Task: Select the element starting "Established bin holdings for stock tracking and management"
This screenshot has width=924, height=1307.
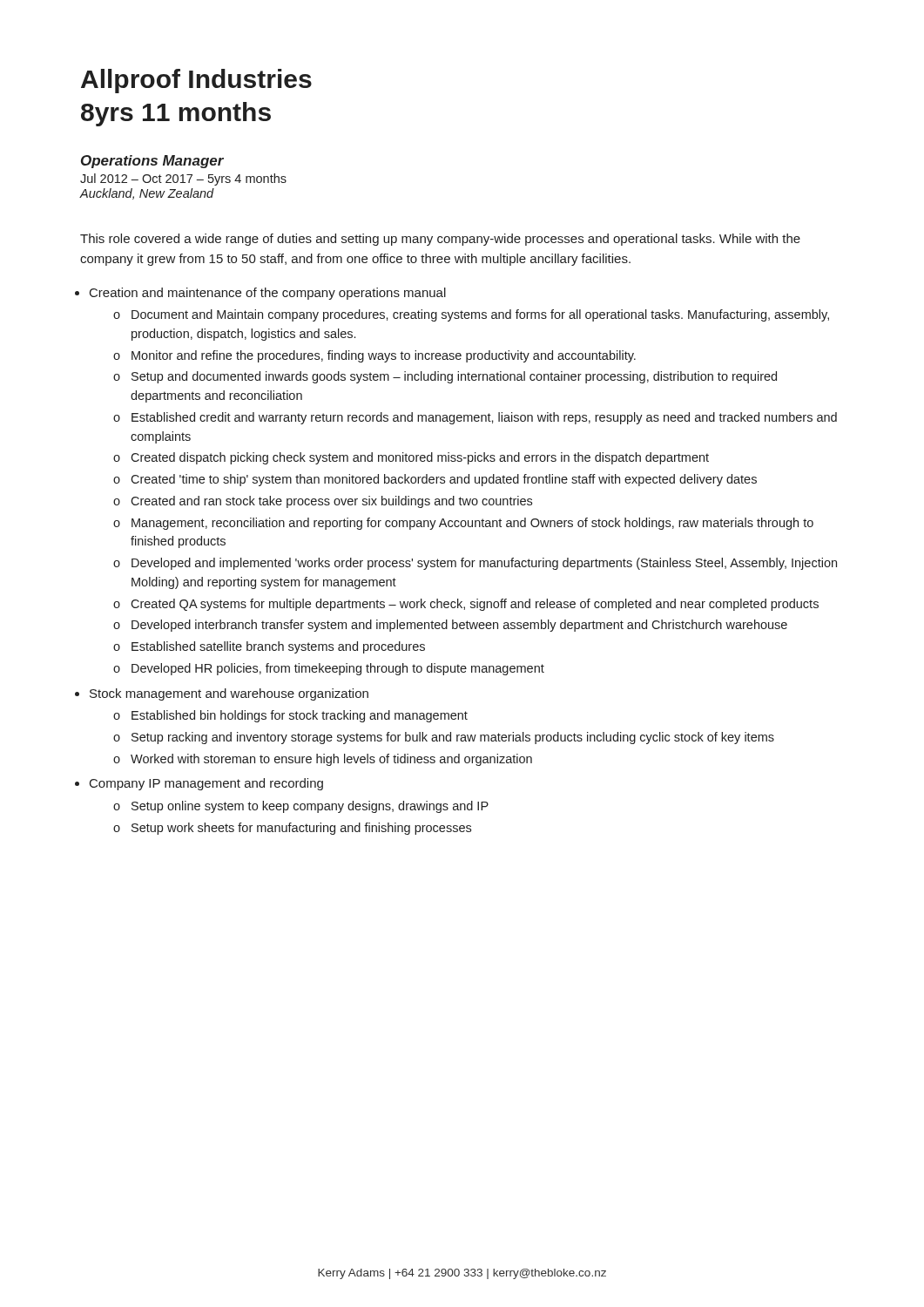Action: coord(299,715)
